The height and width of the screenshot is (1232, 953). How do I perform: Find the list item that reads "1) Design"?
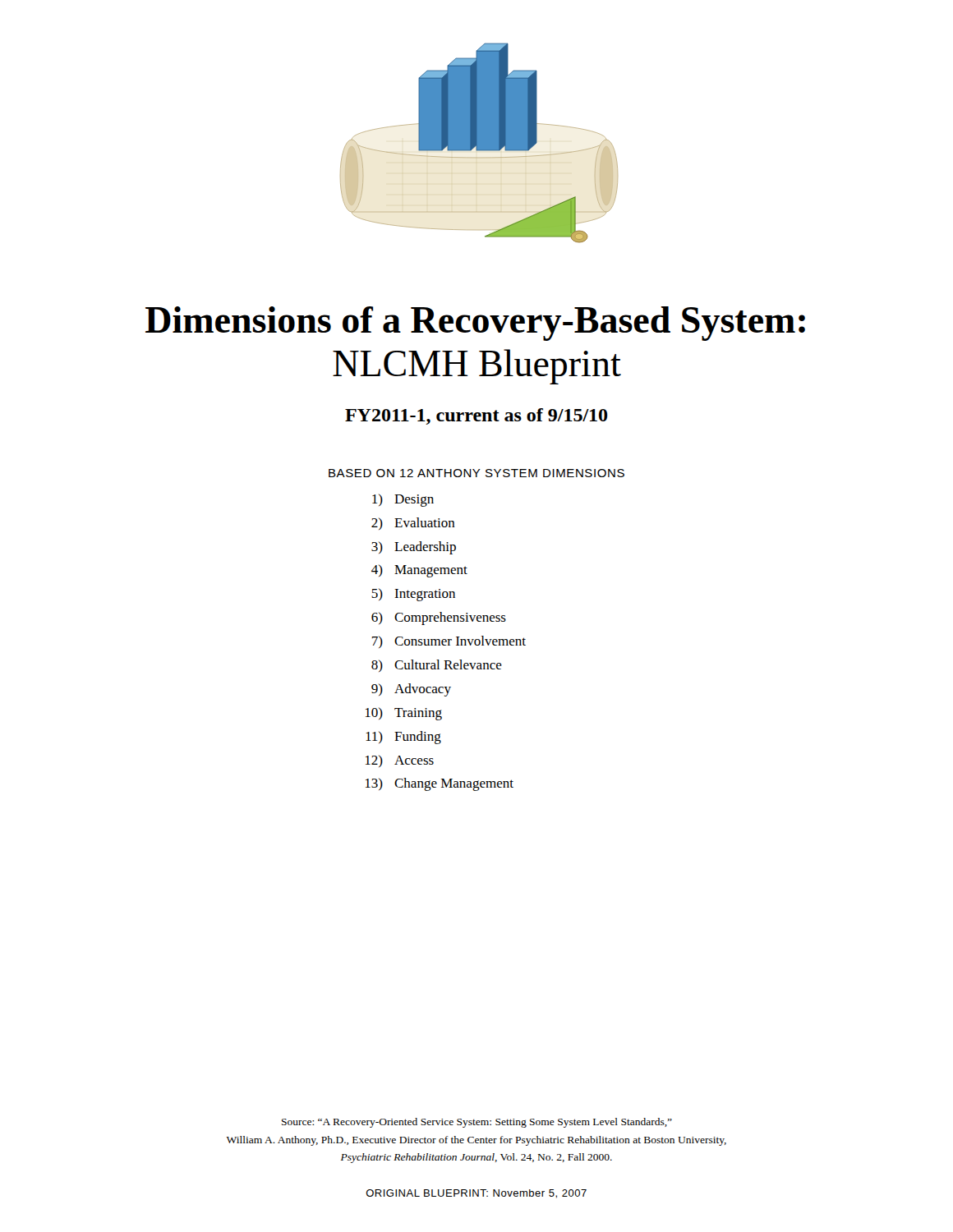[403, 500]
